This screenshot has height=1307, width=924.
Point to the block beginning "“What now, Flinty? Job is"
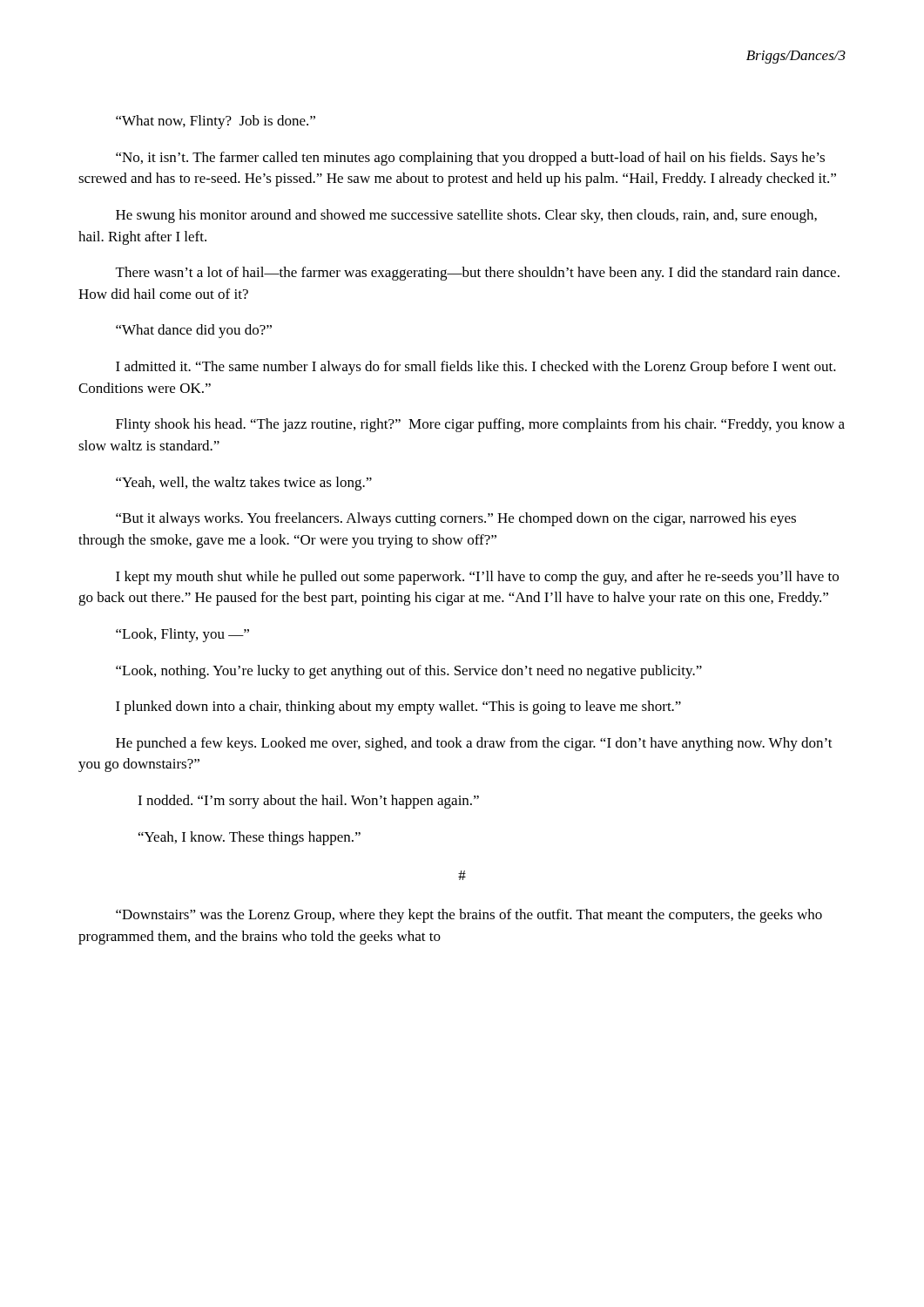462,529
